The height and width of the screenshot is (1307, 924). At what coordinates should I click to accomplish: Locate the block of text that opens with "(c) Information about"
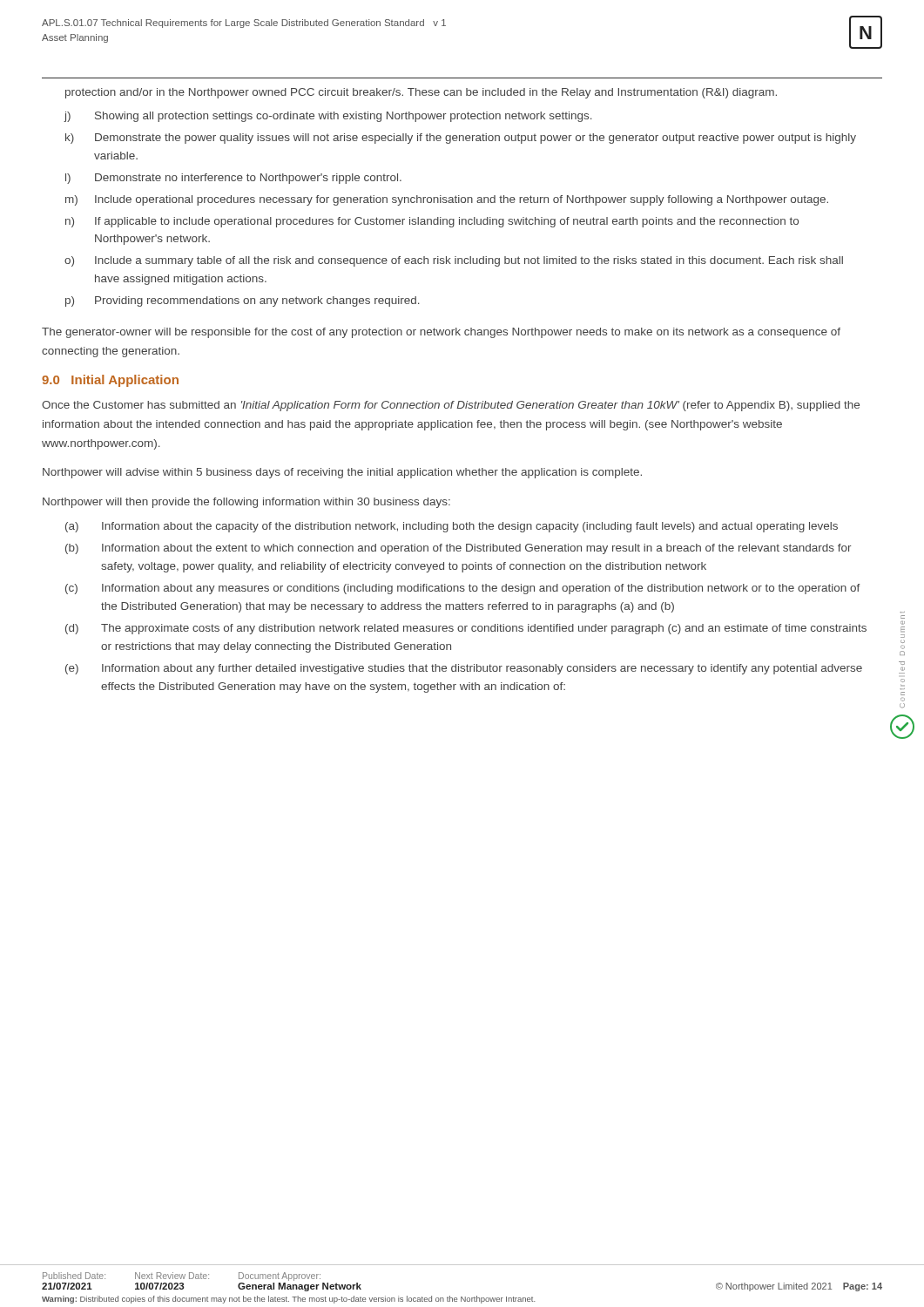(456, 598)
